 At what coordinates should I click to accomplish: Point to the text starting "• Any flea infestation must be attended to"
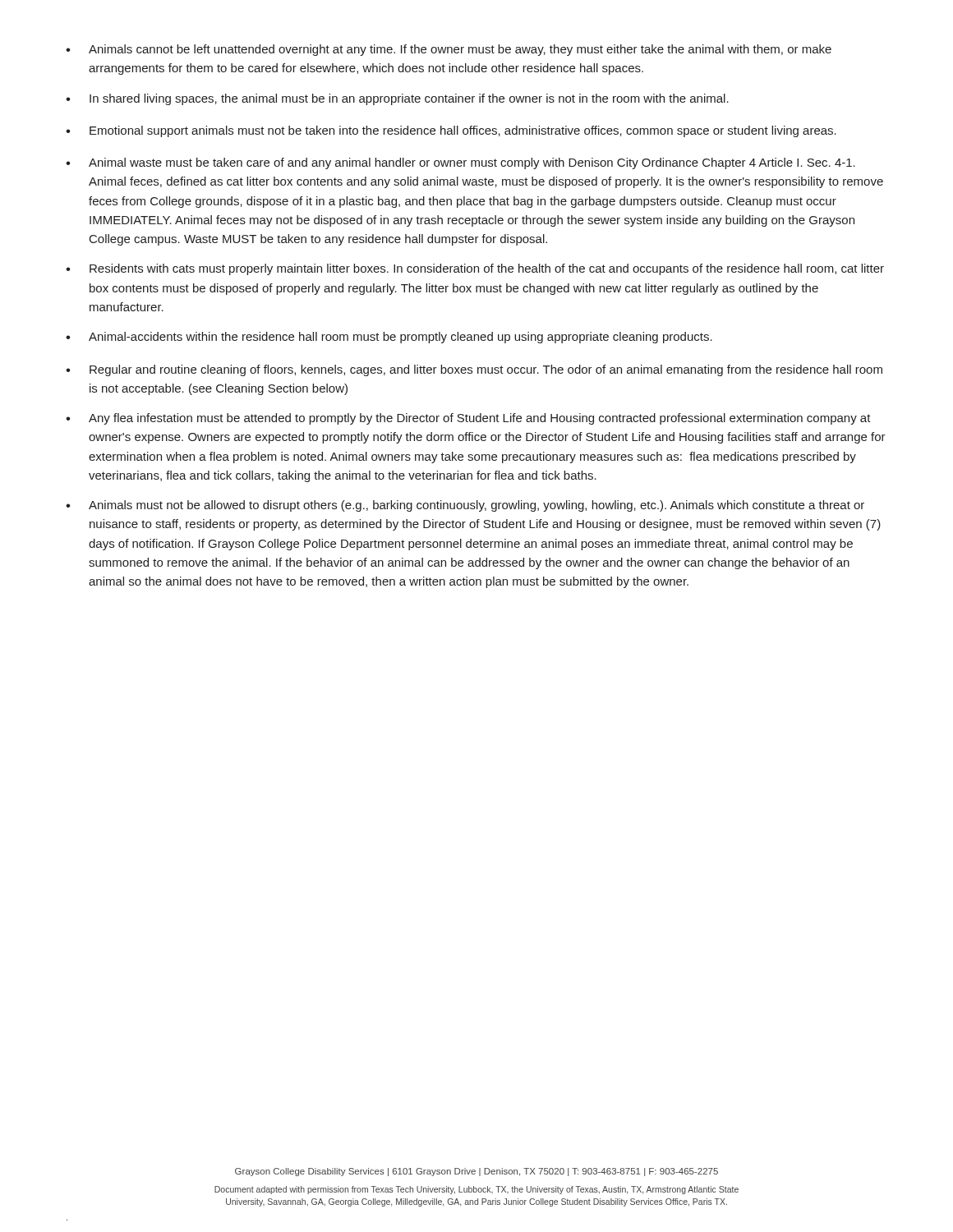coord(476,446)
